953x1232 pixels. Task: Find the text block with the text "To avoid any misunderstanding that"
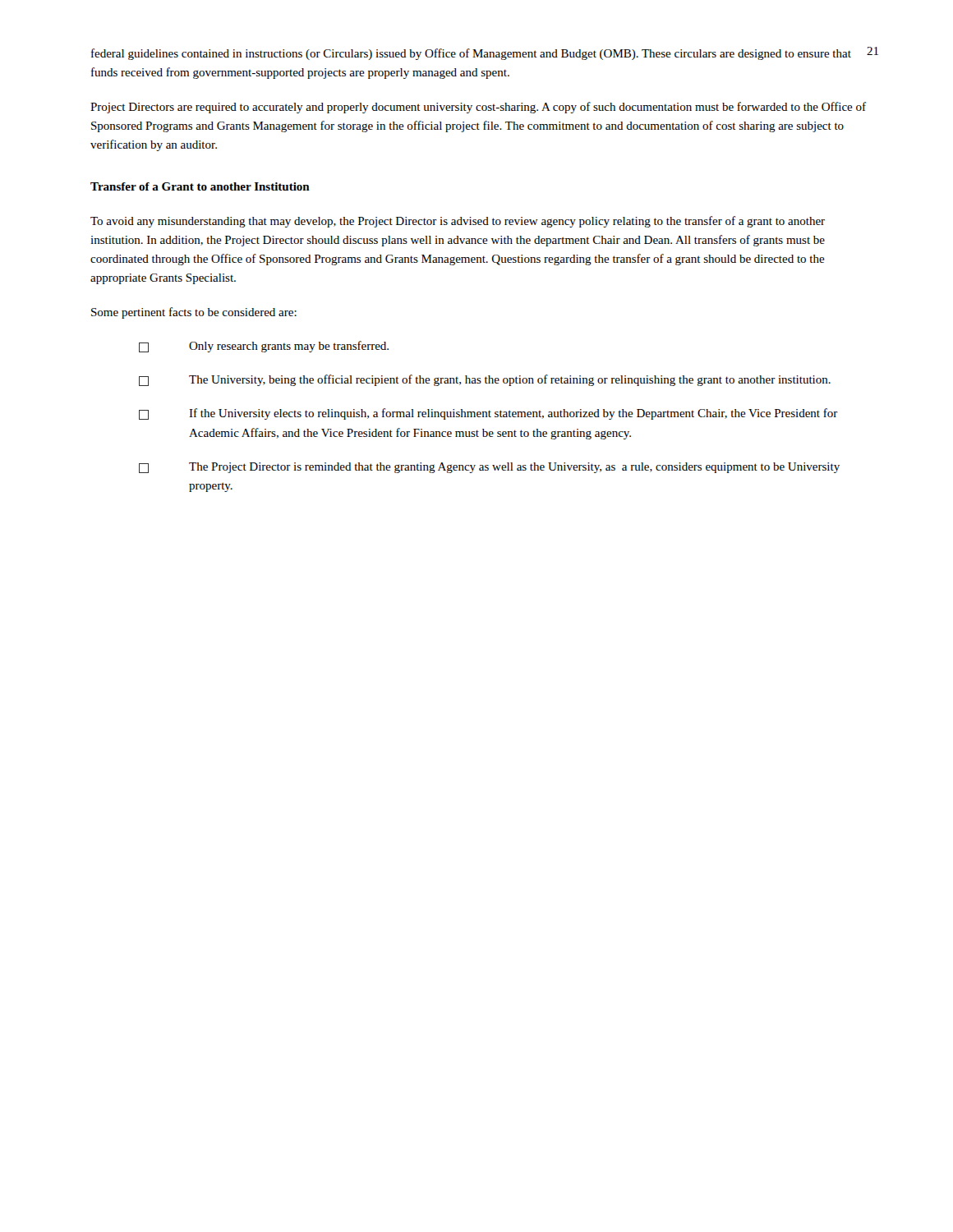pos(458,249)
